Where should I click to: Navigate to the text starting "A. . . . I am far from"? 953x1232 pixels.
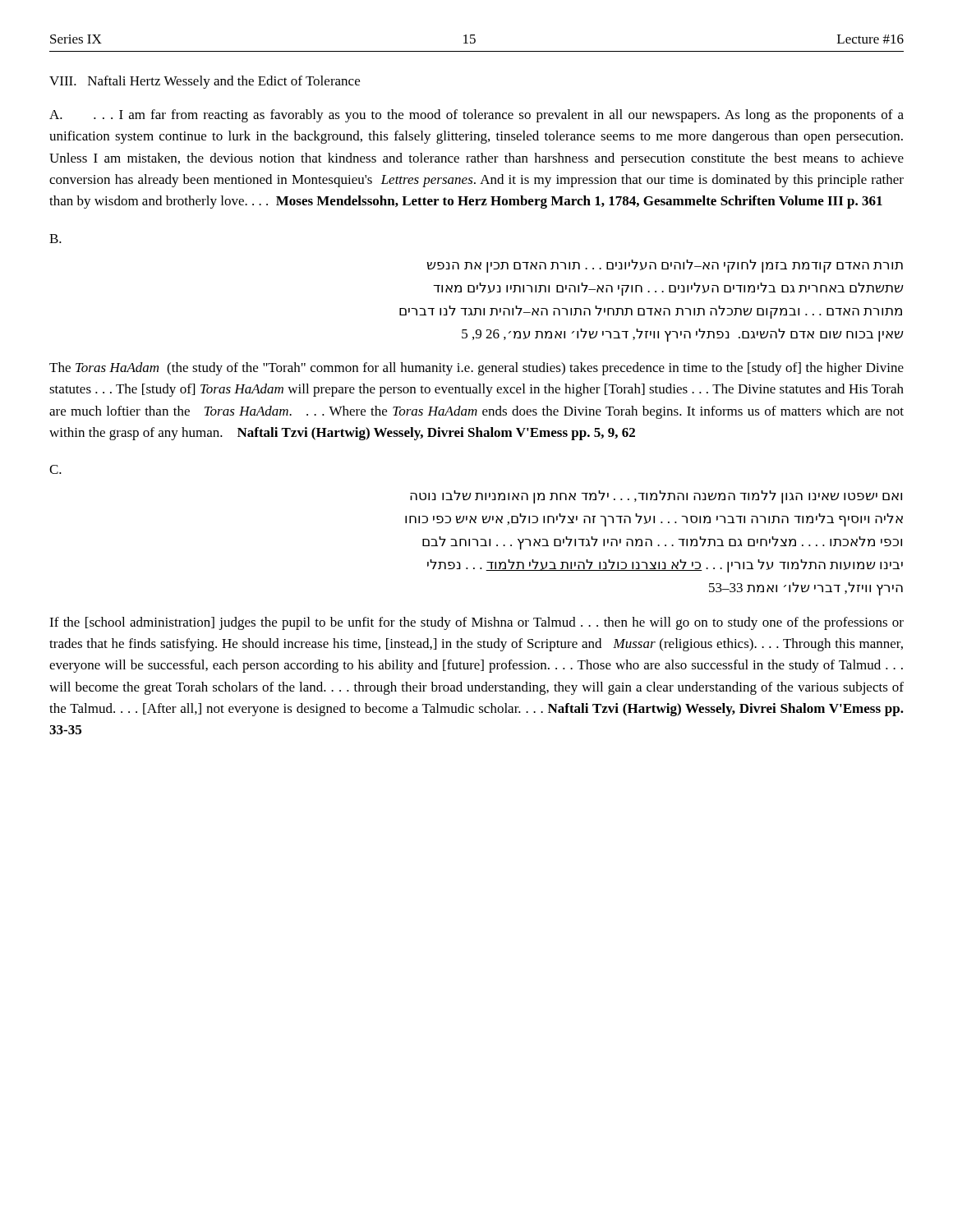click(476, 158)
